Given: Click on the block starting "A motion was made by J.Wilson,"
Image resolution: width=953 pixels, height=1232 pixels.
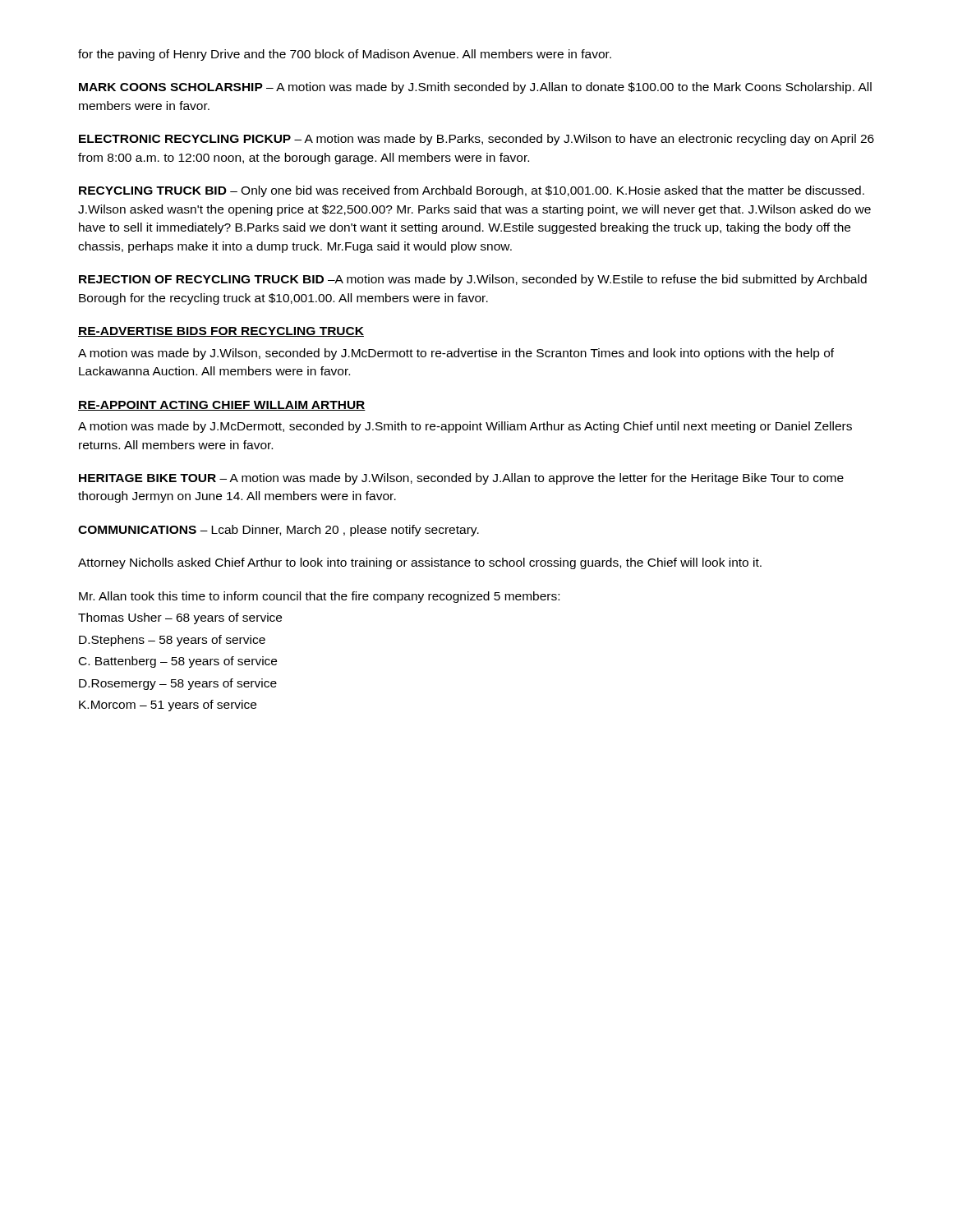Looking at the screenshot, I should 456,362.
